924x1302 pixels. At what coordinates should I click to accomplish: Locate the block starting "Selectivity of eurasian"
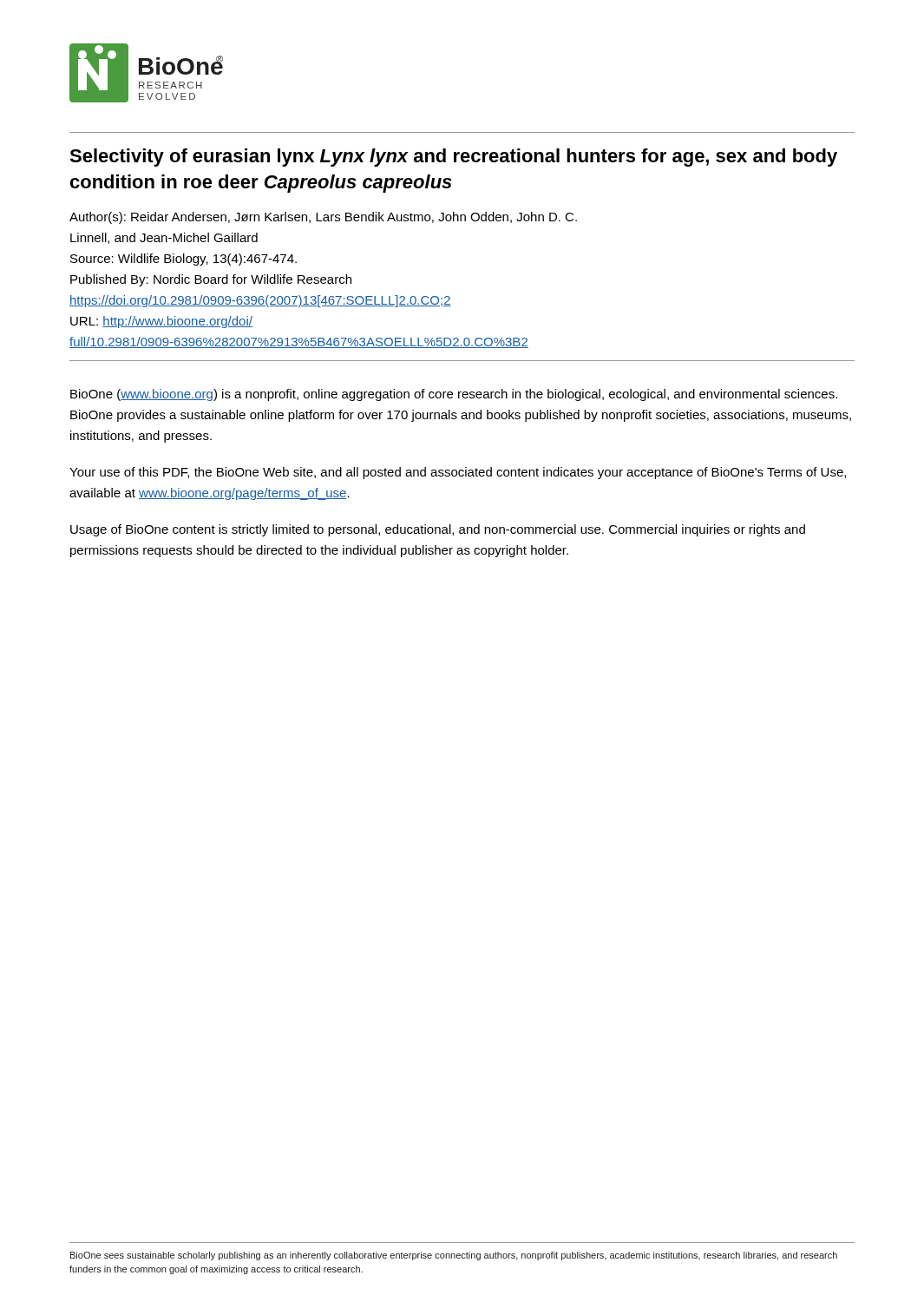click(453, 158)
